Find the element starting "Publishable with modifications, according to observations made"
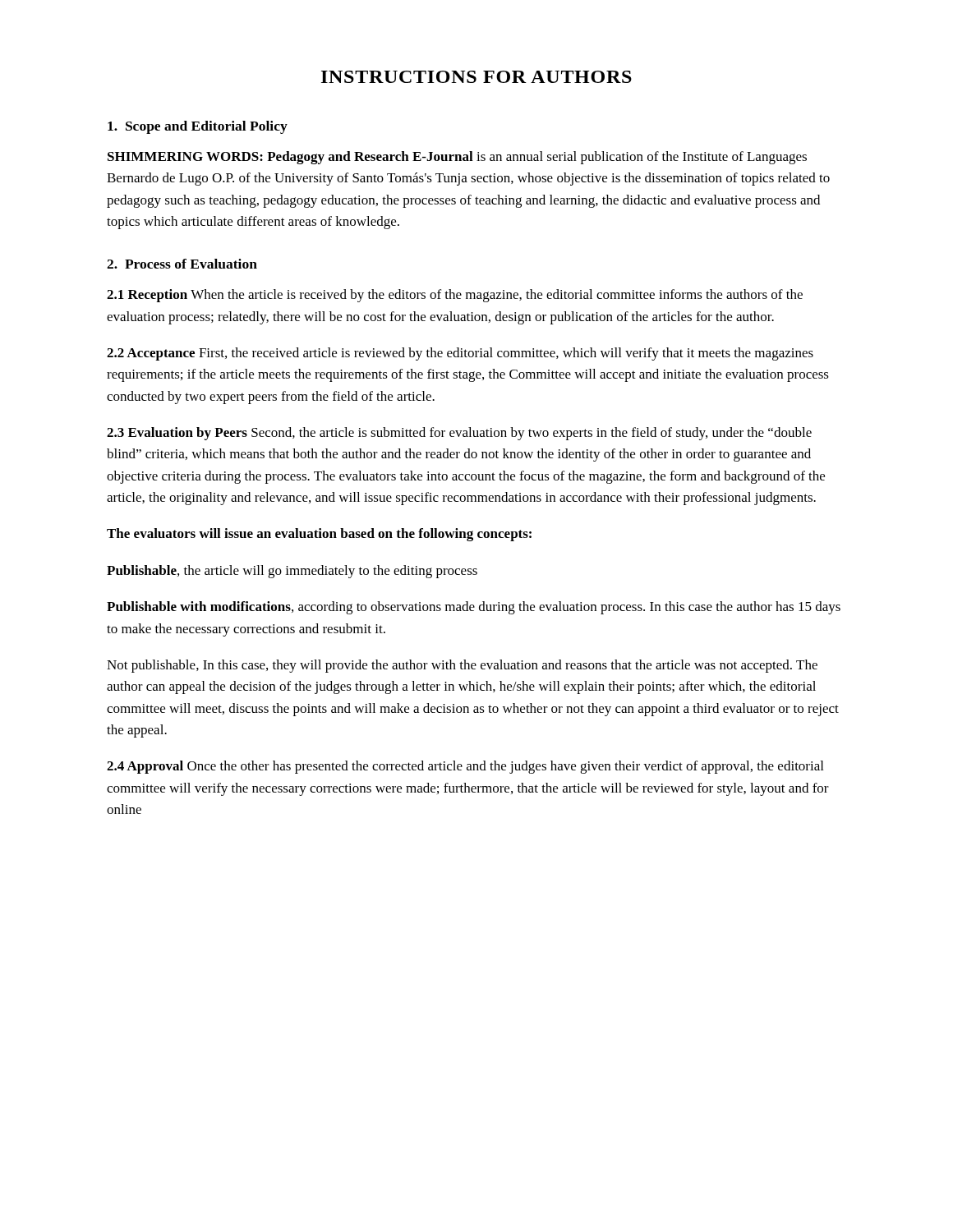This screenshot has width=953, height=1232. [474, 617]
